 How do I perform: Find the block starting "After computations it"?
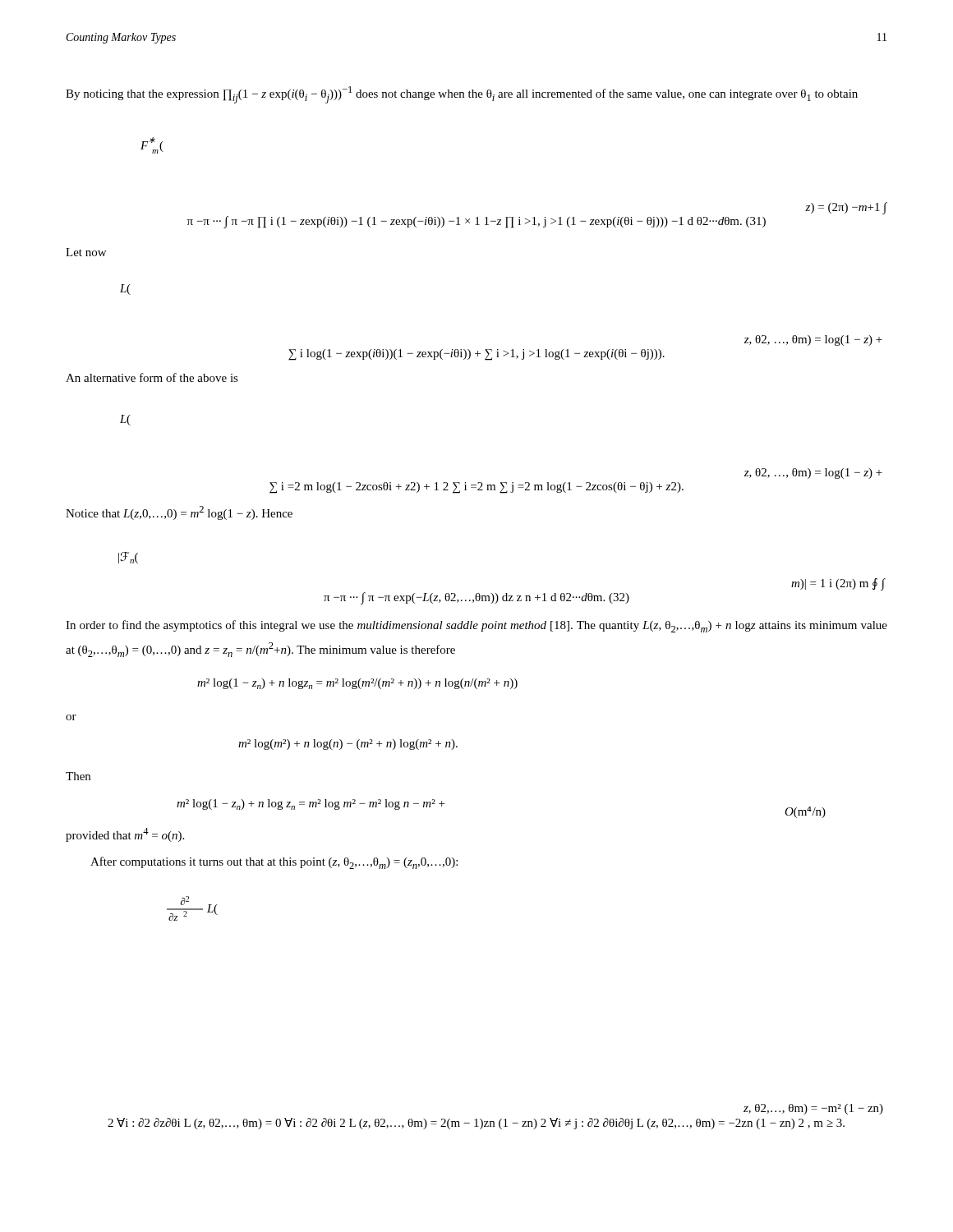(x=275, y=863)
